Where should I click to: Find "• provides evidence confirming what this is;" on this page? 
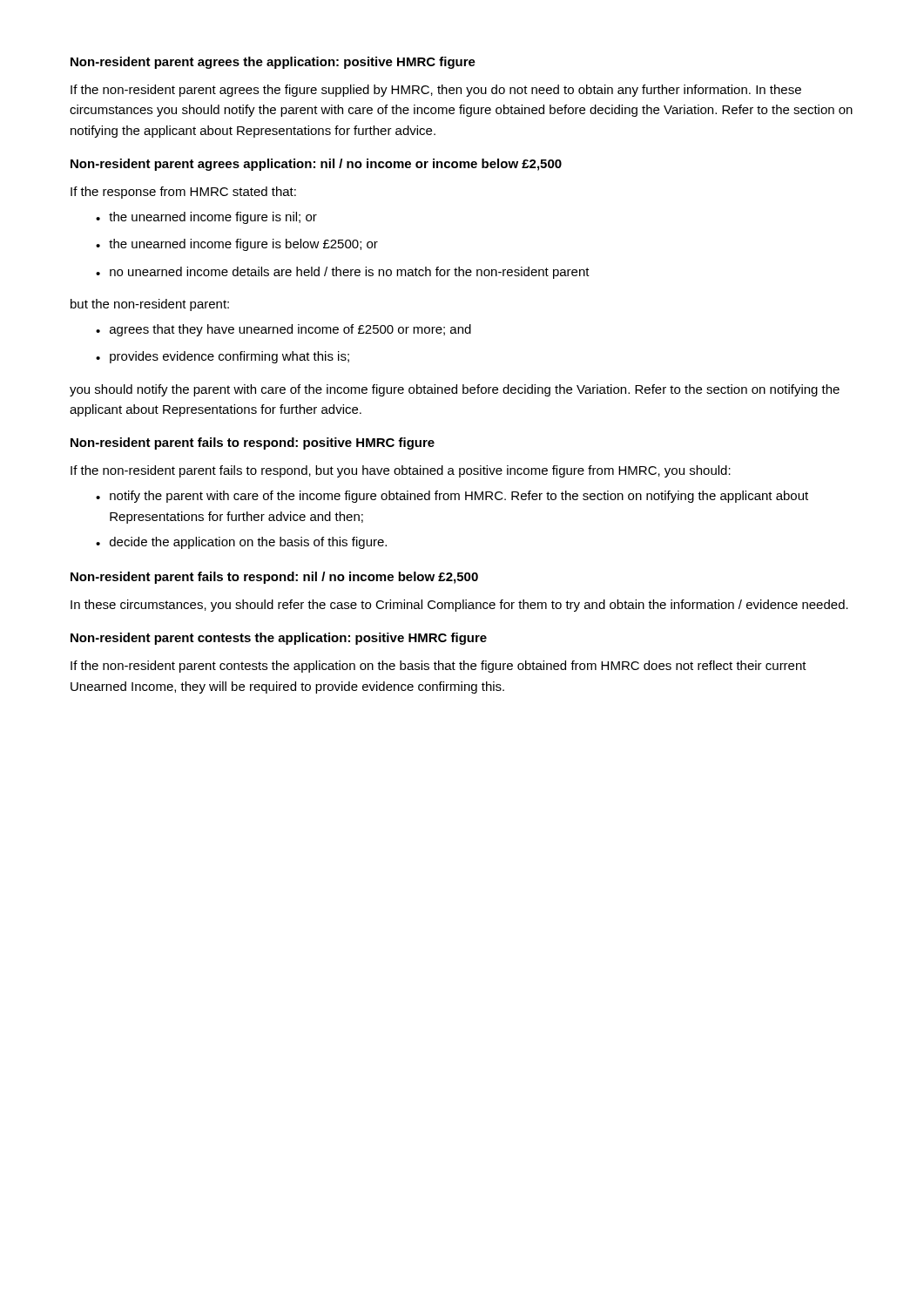coord(223,357)
